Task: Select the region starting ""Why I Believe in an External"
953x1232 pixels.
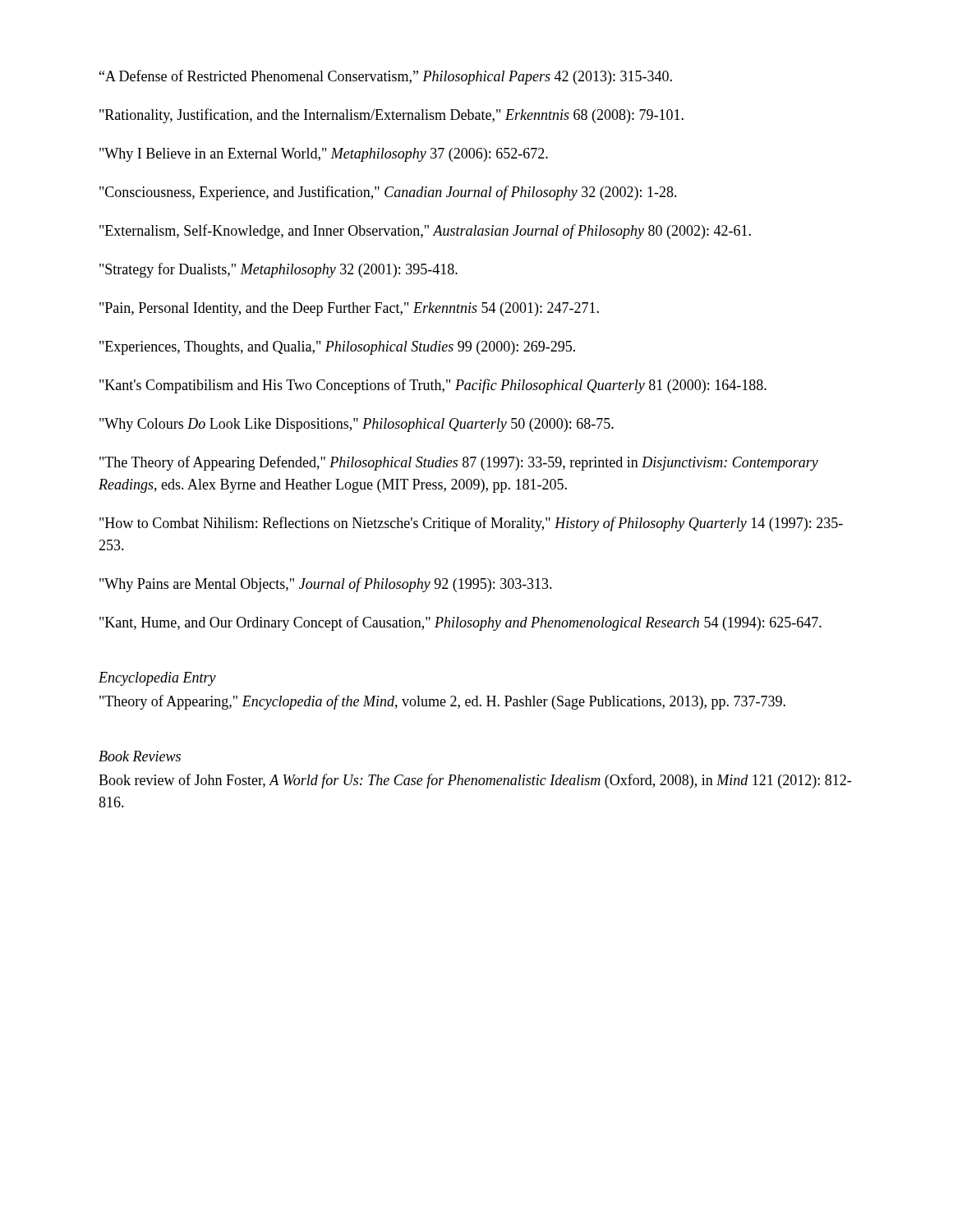Action: coord(324,154)
